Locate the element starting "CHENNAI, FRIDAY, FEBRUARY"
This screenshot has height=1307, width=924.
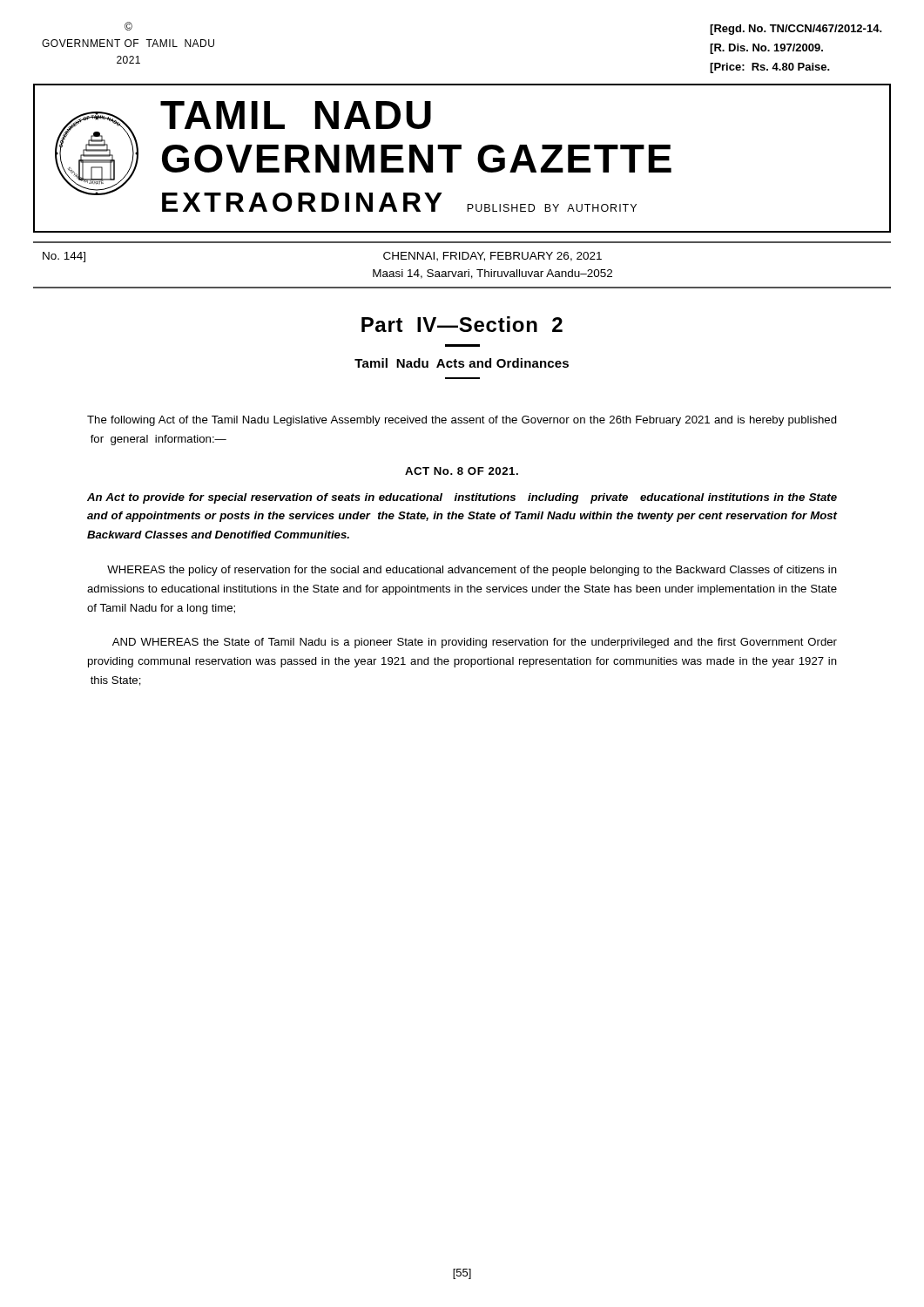pyautogui.click(x=492, y=264)
